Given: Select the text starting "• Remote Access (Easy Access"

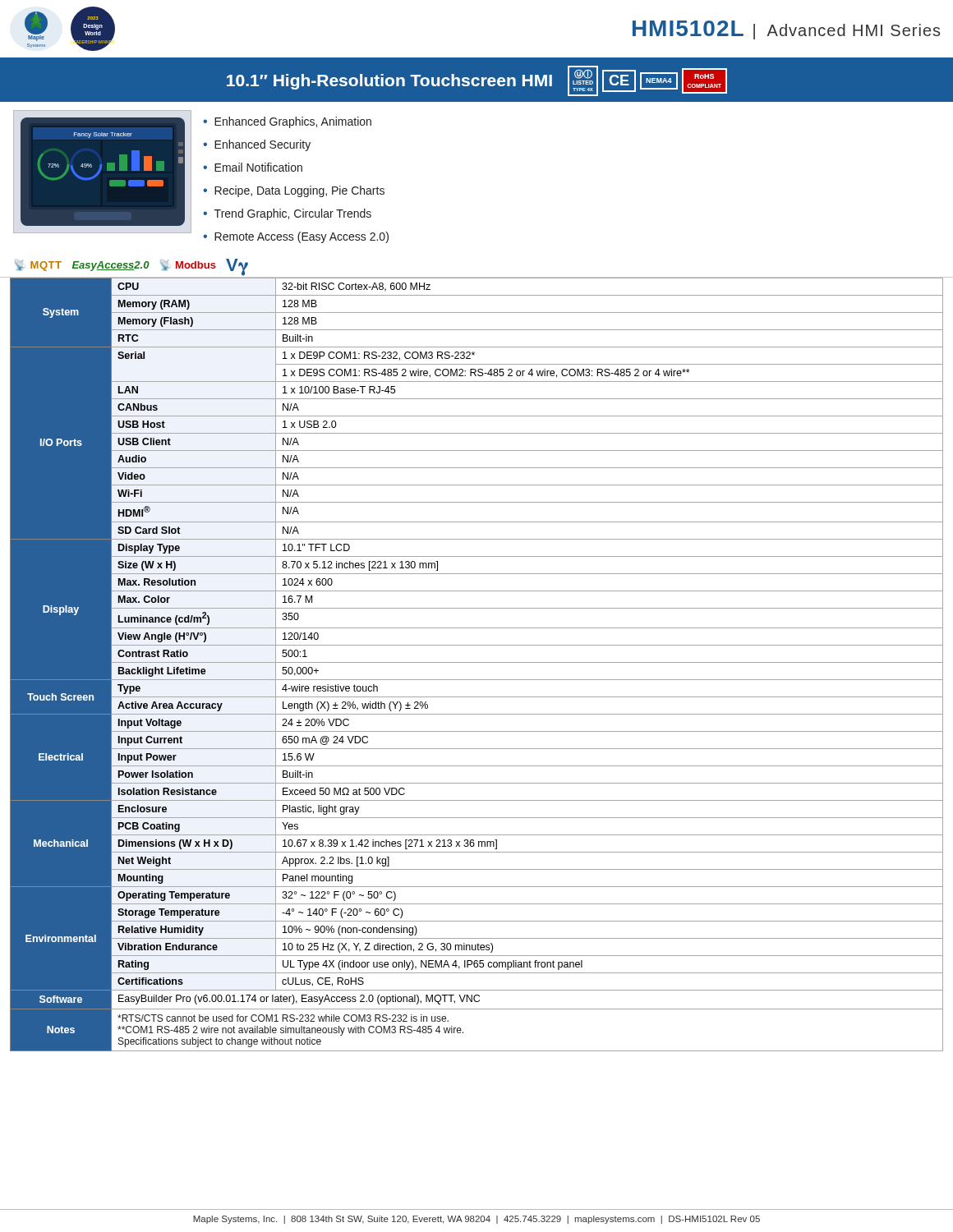Looking at the screenshot, I should pyautogui.click(x=296, y=236).
